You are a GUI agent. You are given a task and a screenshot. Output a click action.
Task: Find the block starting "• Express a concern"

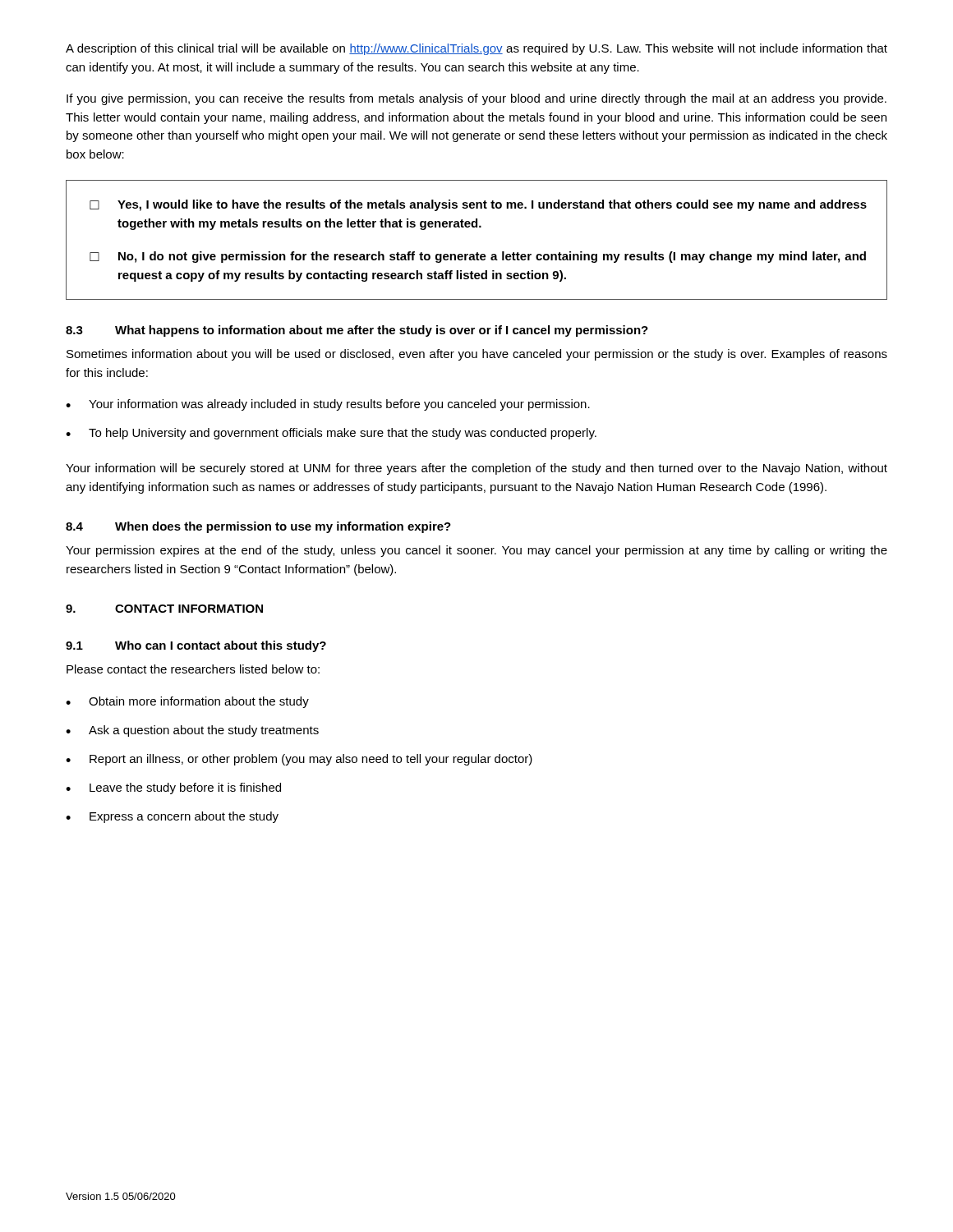click(x=172, y=818)
